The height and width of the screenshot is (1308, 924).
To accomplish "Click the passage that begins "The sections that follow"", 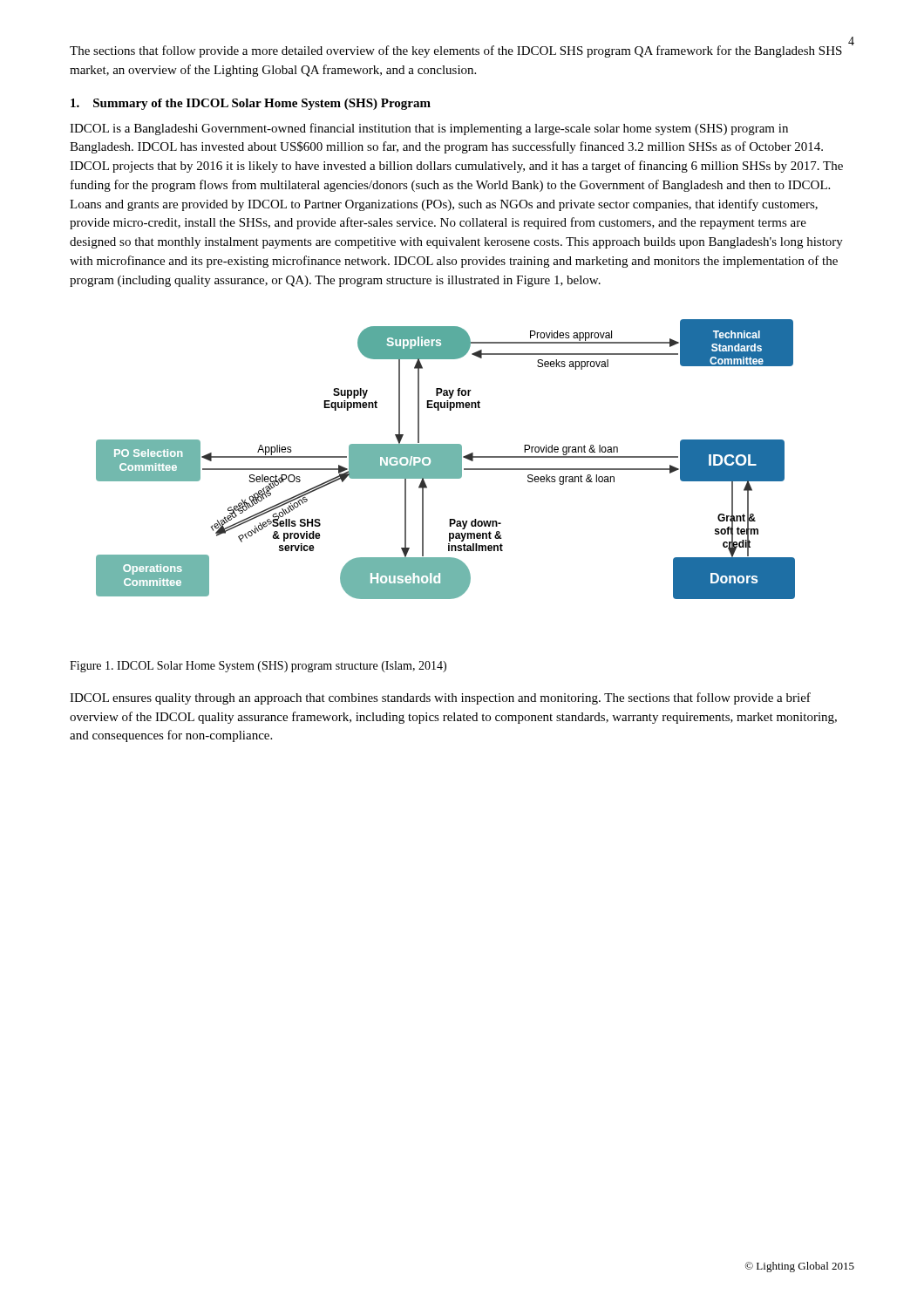I will pos(462,61).
